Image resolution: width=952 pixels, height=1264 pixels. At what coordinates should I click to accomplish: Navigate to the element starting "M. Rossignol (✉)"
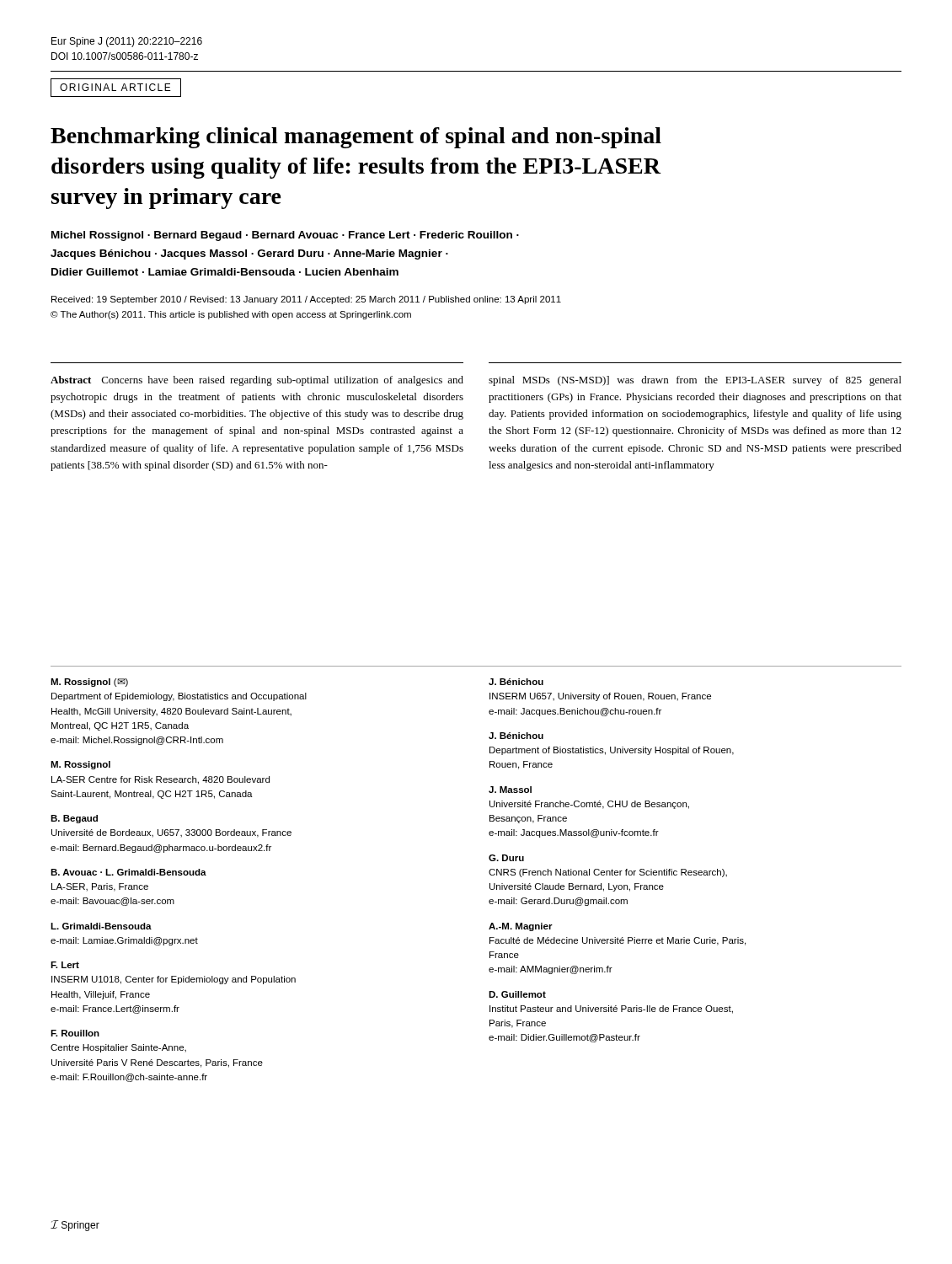[179, 711]
